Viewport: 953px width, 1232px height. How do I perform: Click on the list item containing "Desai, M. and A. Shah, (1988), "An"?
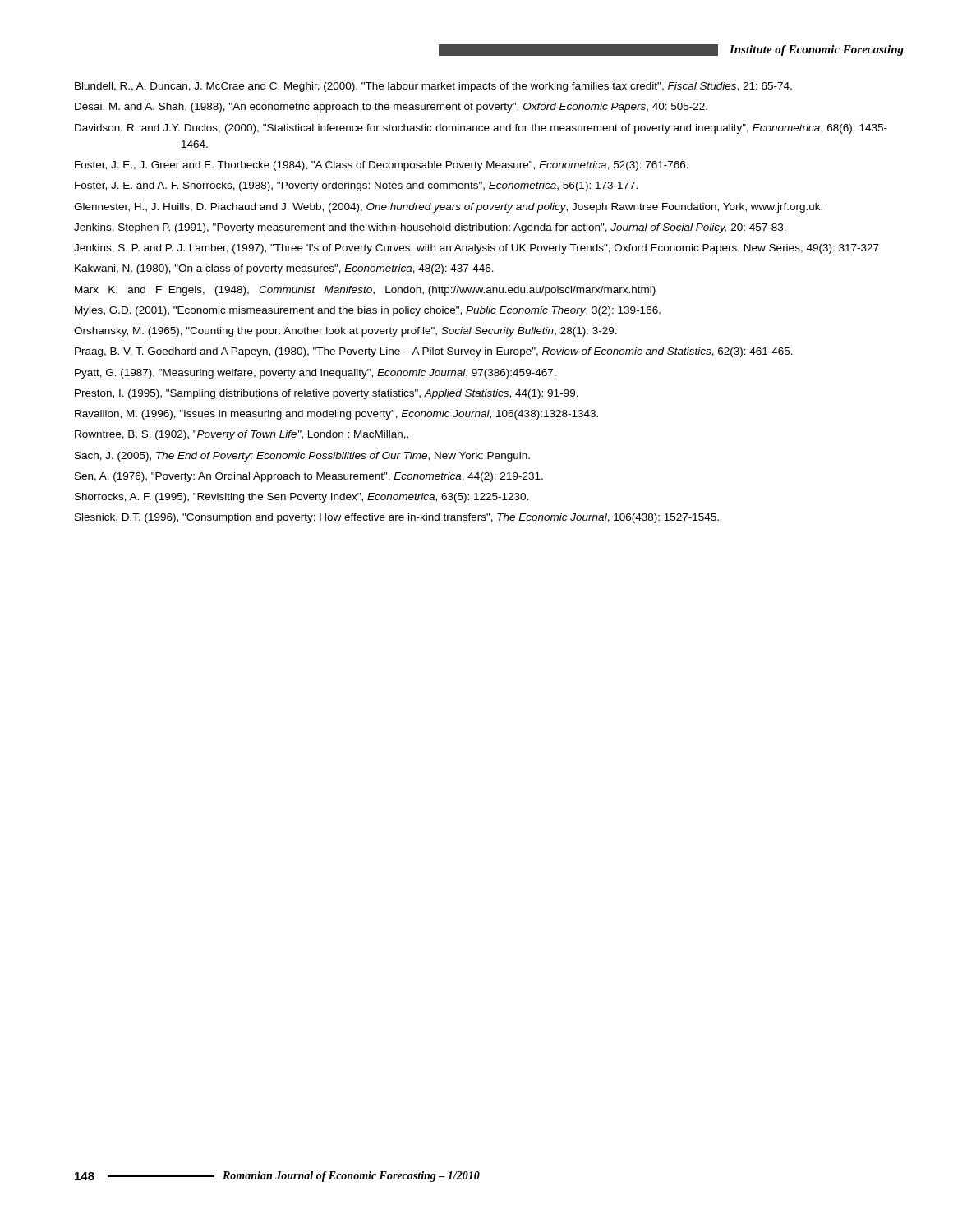pyautogui.click(x=391, y=107)
